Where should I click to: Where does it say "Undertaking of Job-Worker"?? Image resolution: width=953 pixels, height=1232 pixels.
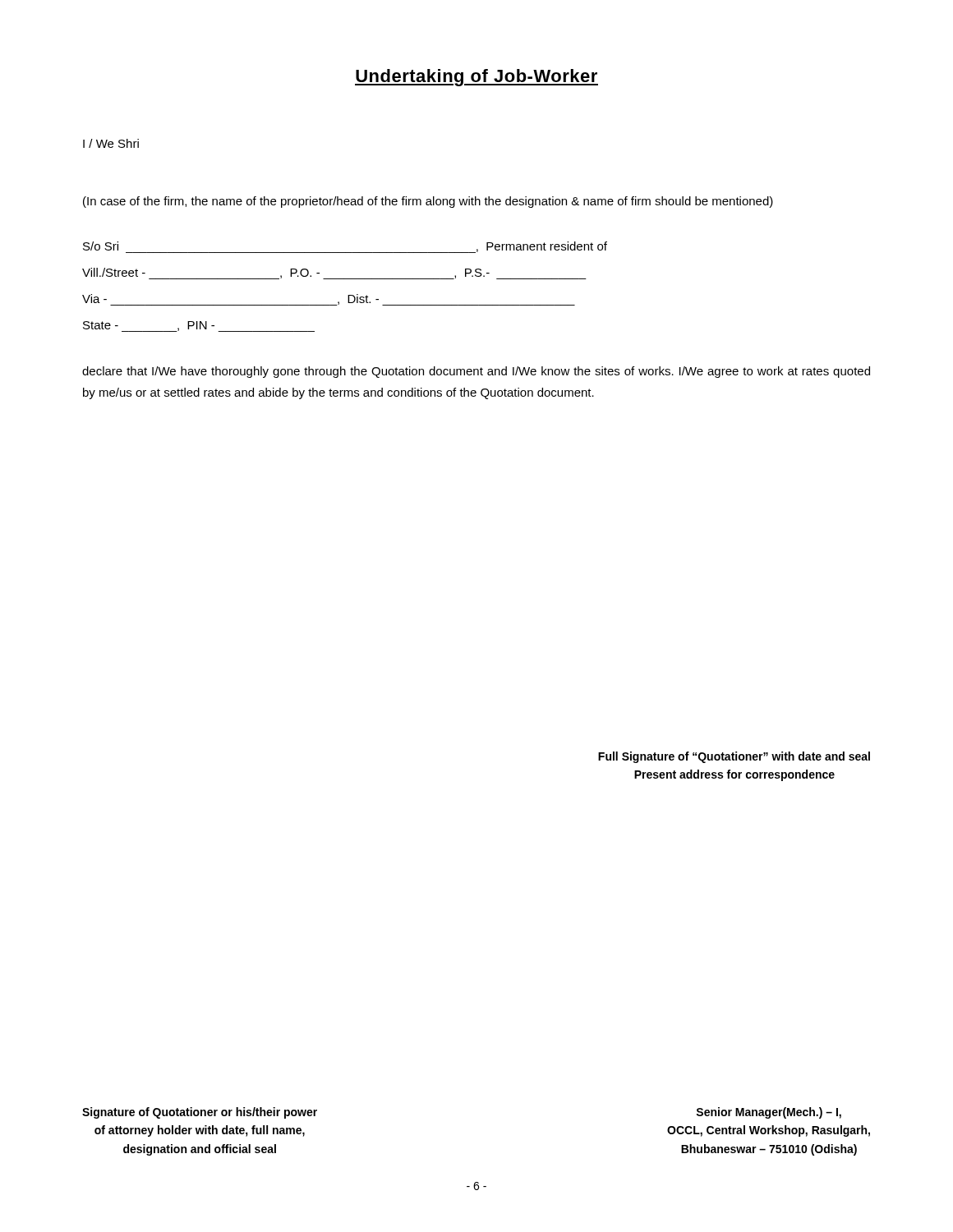coord(476,76)
